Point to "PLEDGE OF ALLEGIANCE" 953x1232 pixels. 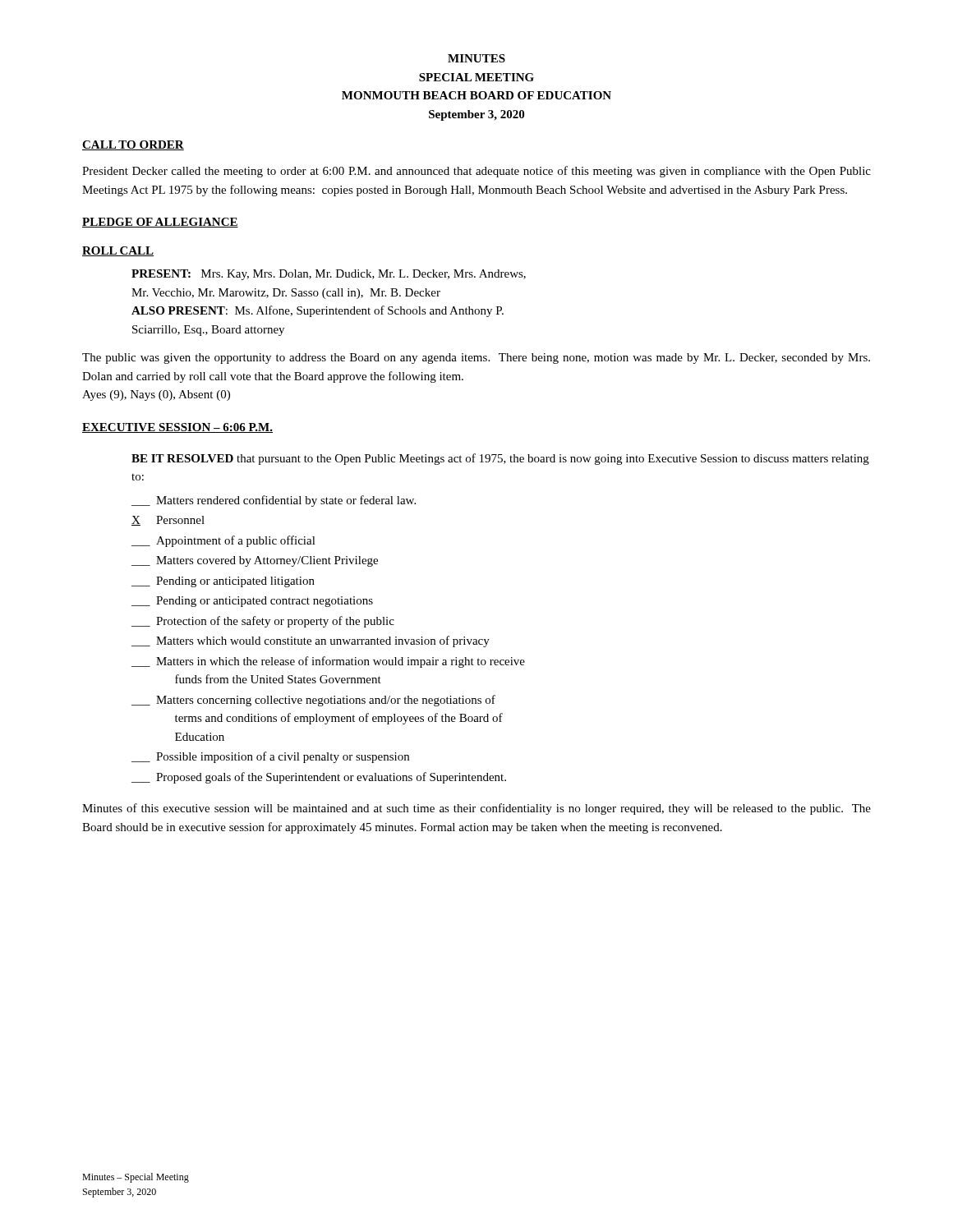(x=160, y=222)
